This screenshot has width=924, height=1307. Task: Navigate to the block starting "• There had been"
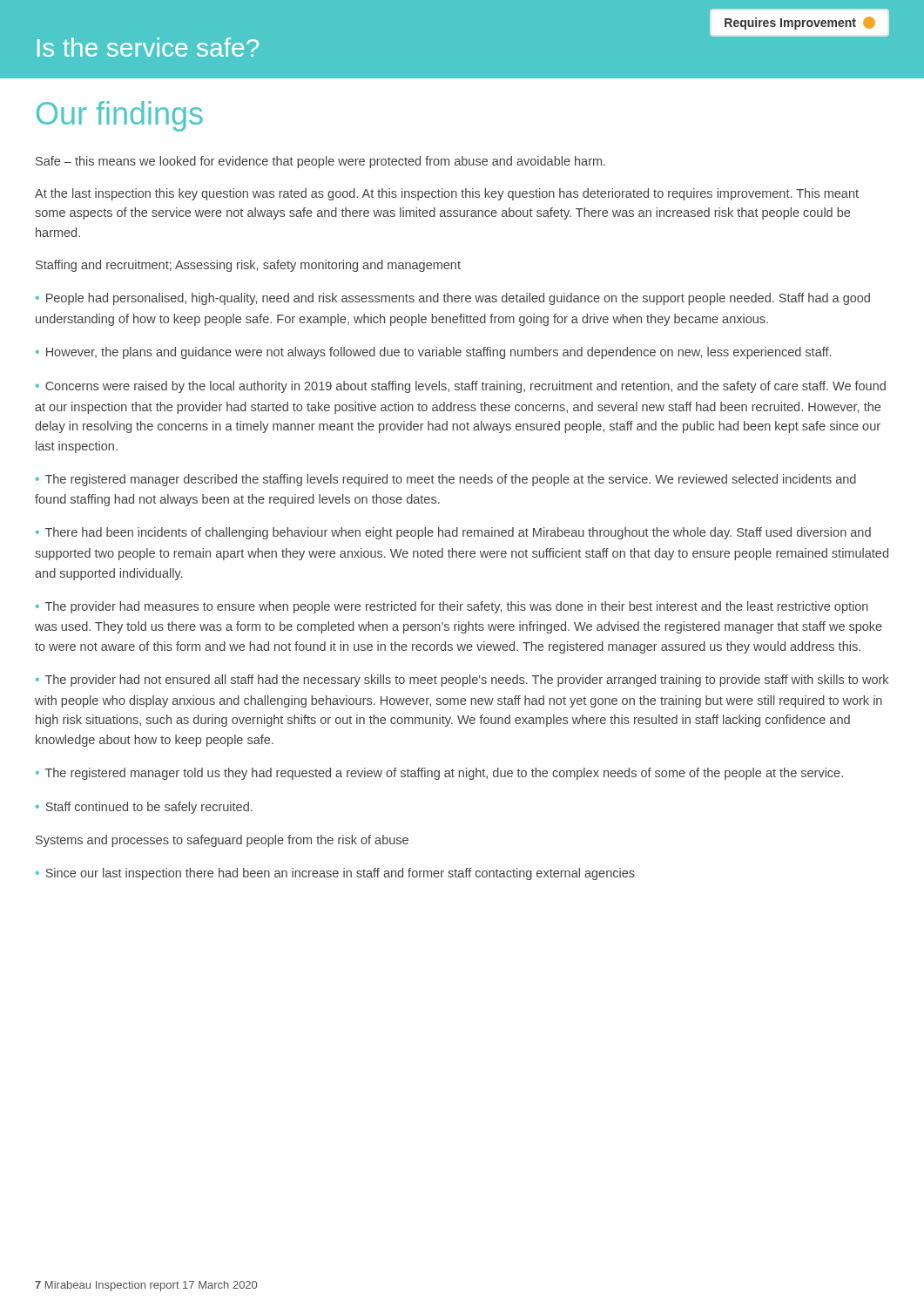pyautogui.click(x=462, y=553)
